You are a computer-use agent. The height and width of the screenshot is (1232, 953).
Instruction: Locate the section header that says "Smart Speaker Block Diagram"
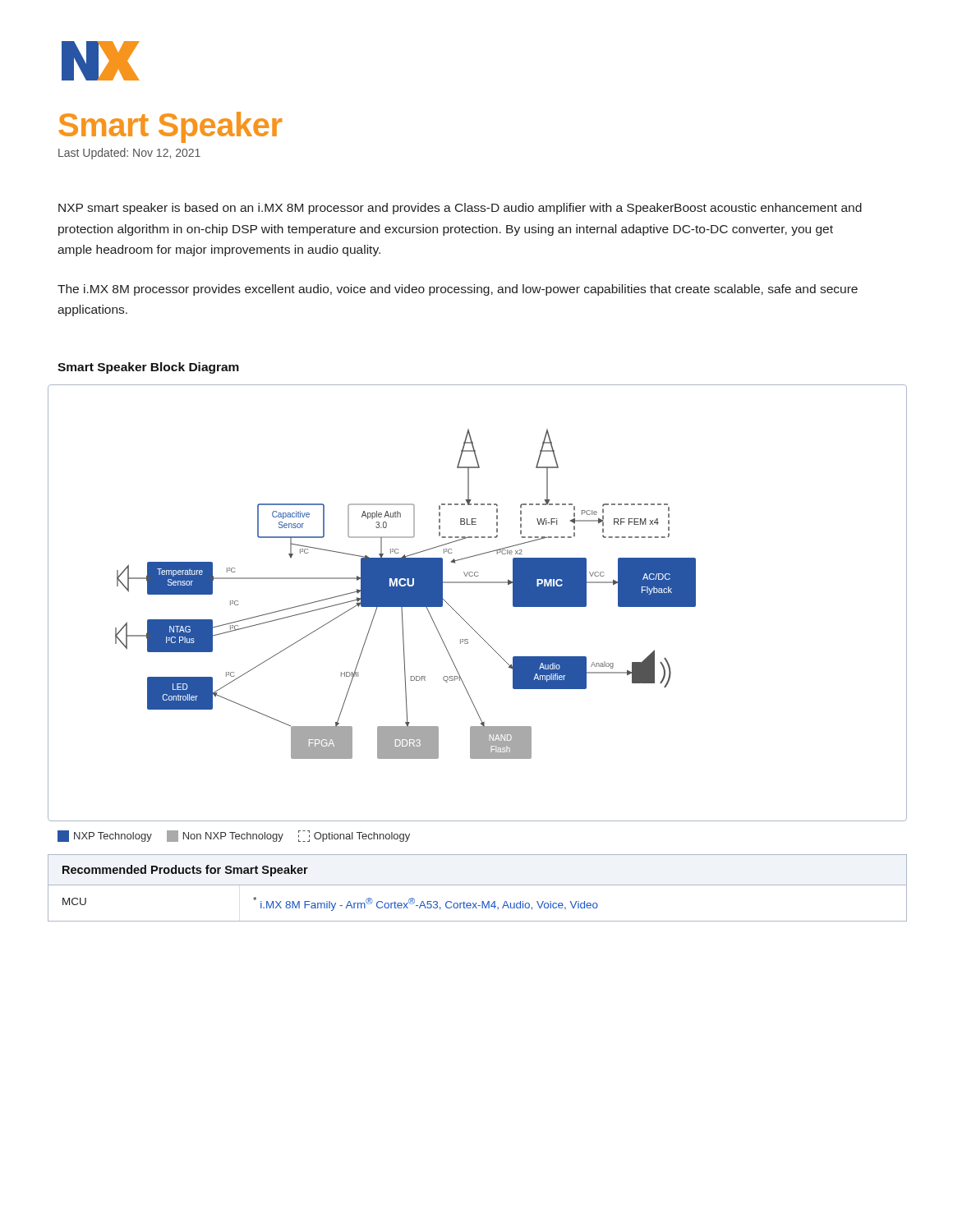(x=148, y=367)
